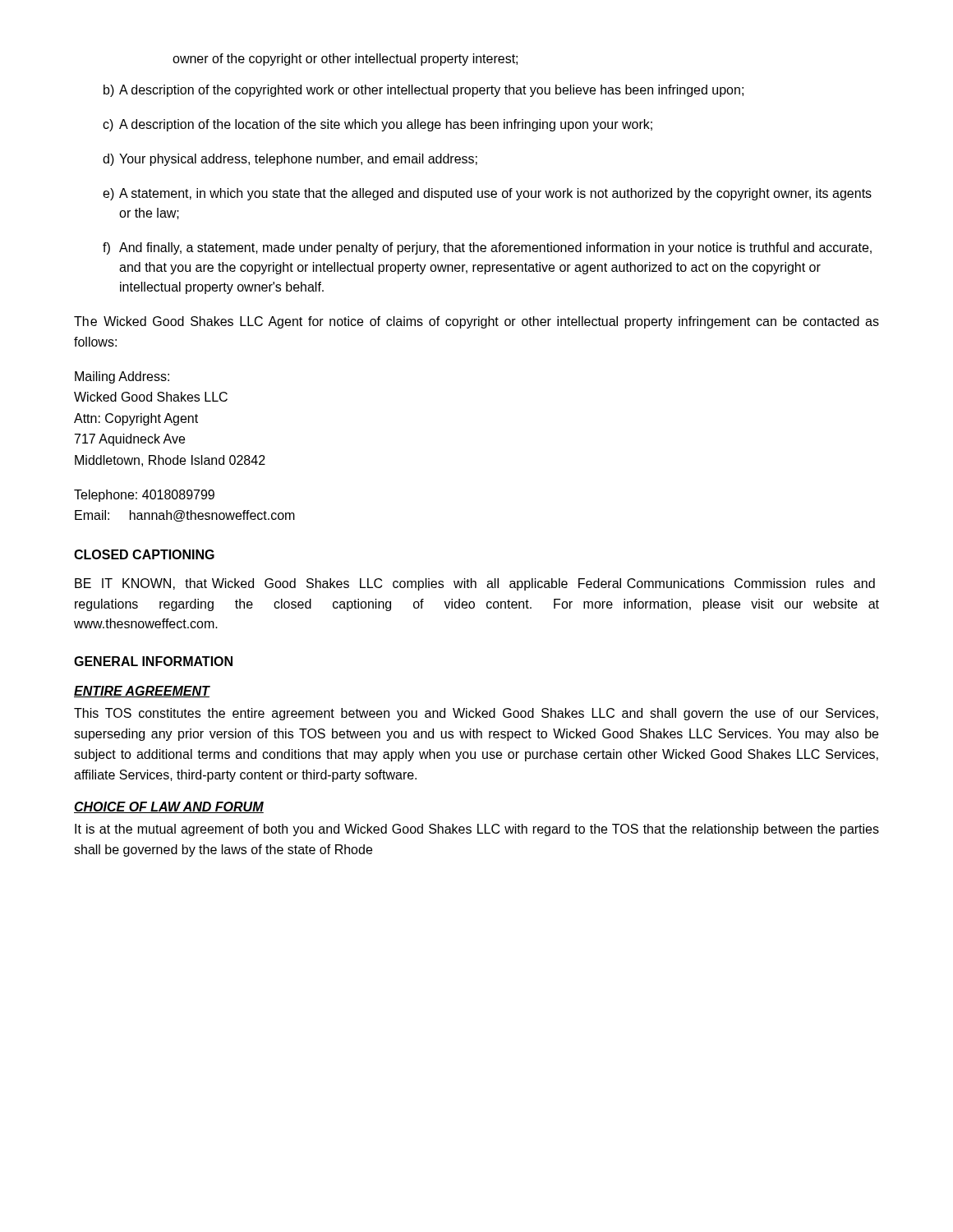Point to the text starting "BE IT KNOWN, that Wicked"
Image resolution: width=953 pixels, height=1232 pixels.
coord(476,604)
